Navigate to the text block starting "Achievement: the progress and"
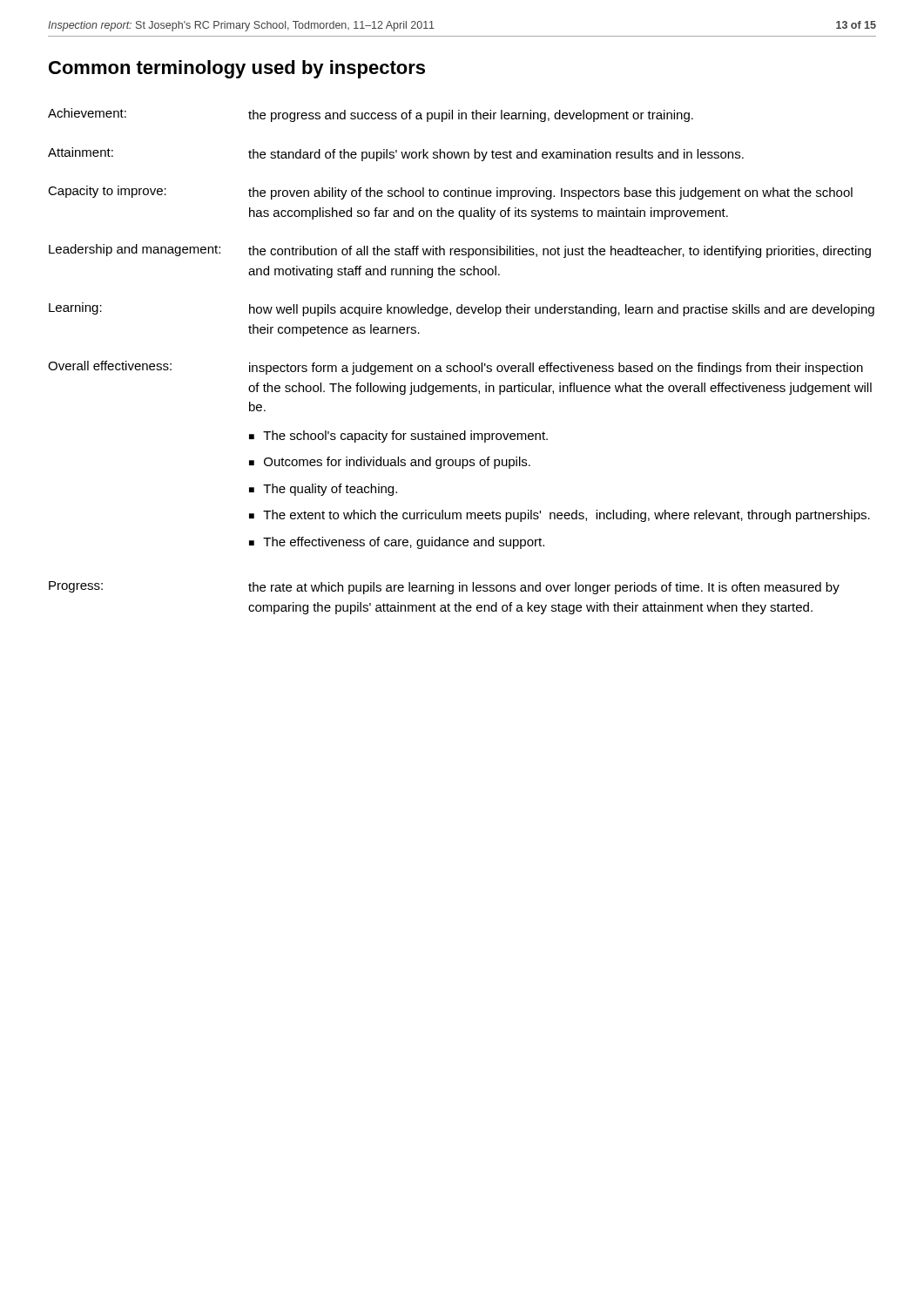The width and height of the screenshot is (924, 1307). (462, 115)
